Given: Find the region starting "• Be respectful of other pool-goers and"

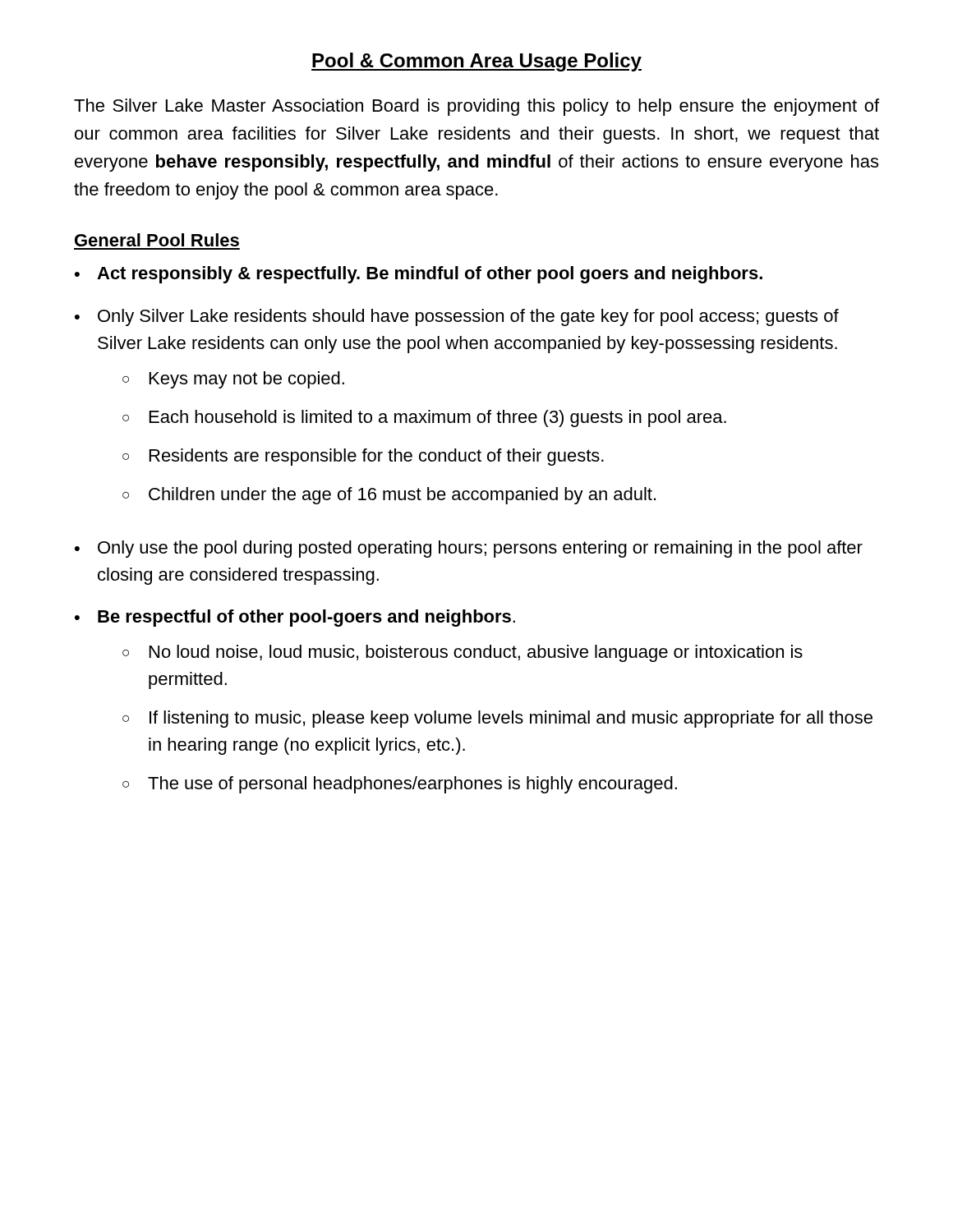Looking at the screenshot, I should pyautogui.click(x=476, y=706).
